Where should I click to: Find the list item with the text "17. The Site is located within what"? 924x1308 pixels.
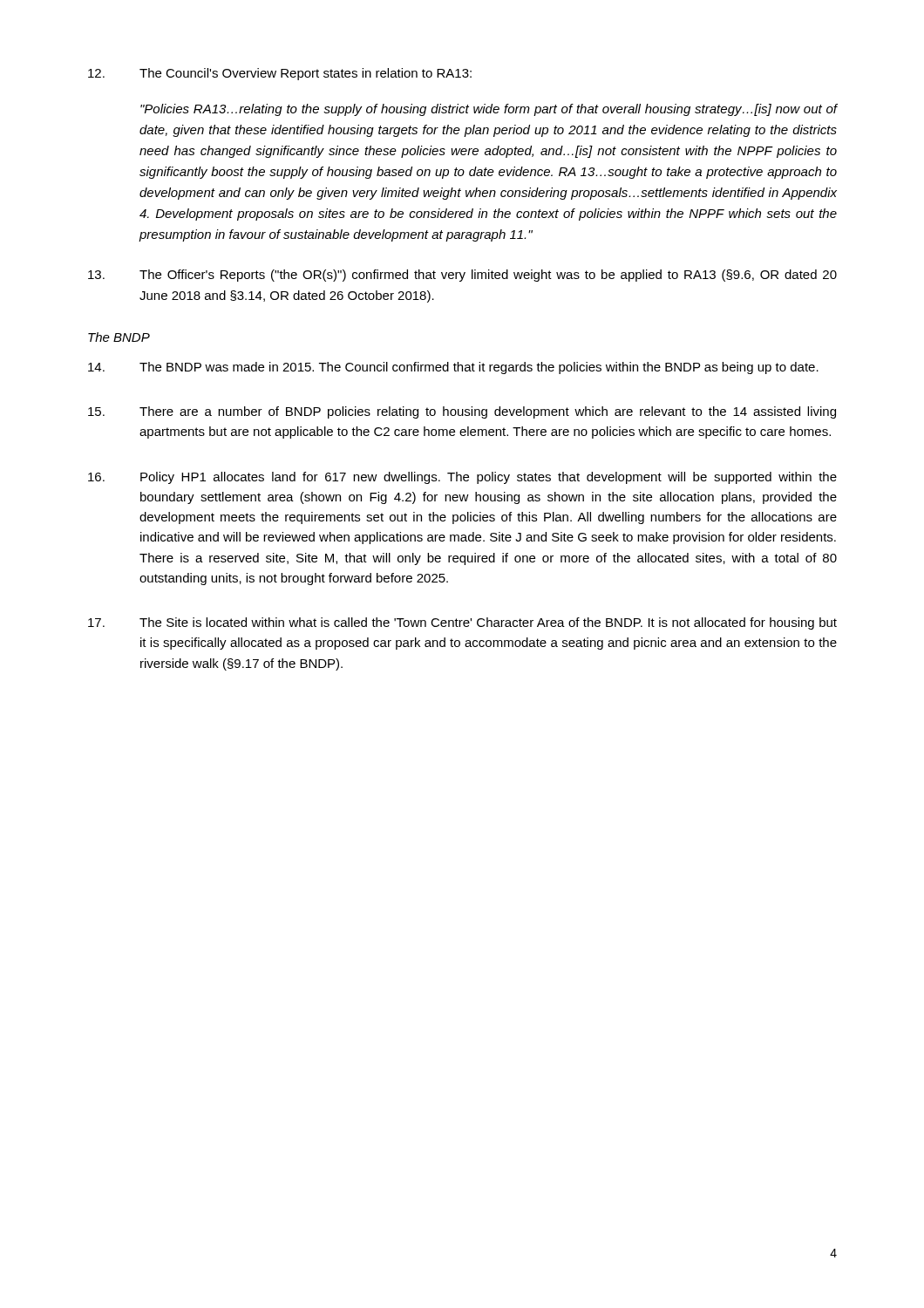(x=462, y=643)
